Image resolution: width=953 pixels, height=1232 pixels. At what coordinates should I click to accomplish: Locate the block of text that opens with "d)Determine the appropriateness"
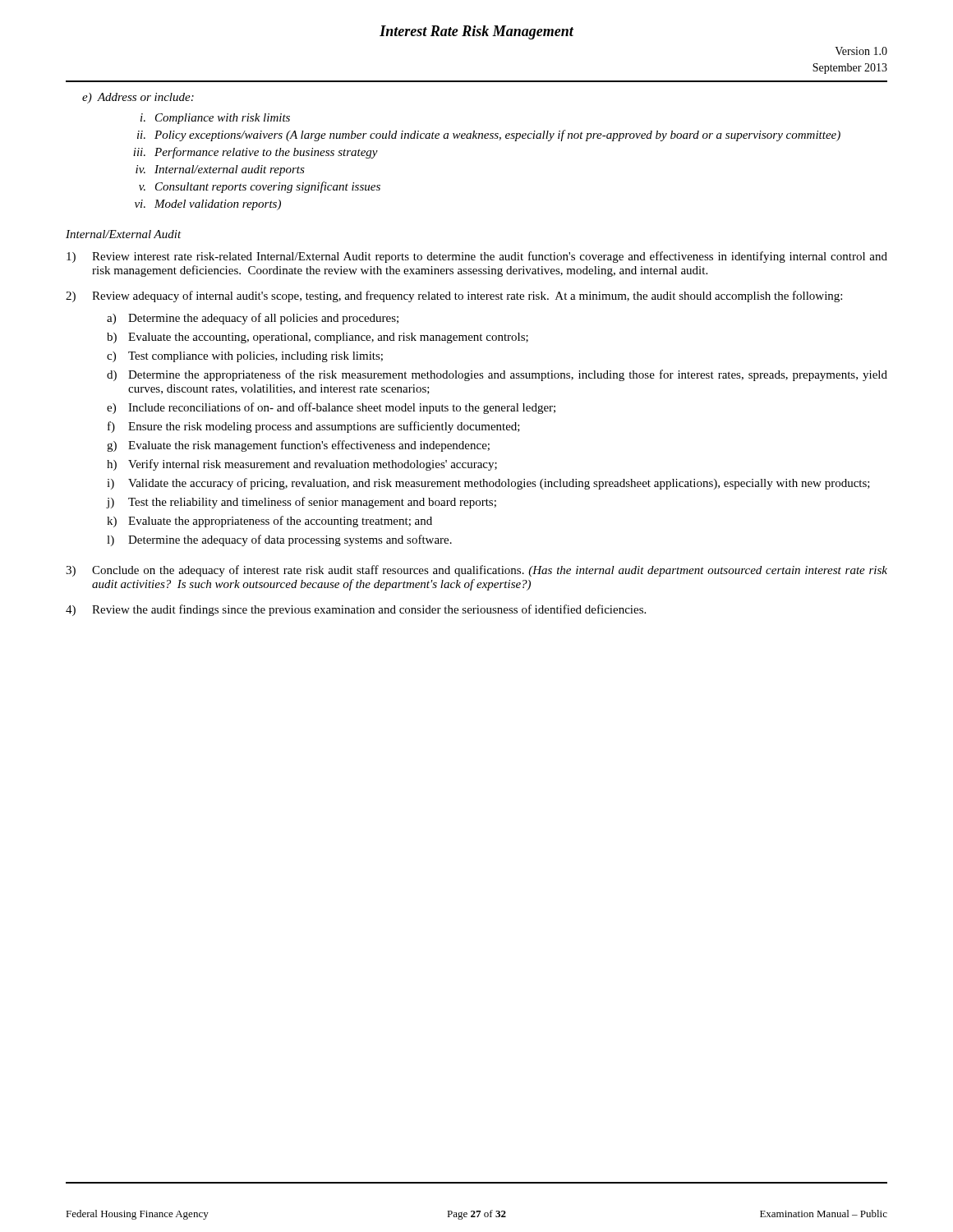tap(497, 382)
